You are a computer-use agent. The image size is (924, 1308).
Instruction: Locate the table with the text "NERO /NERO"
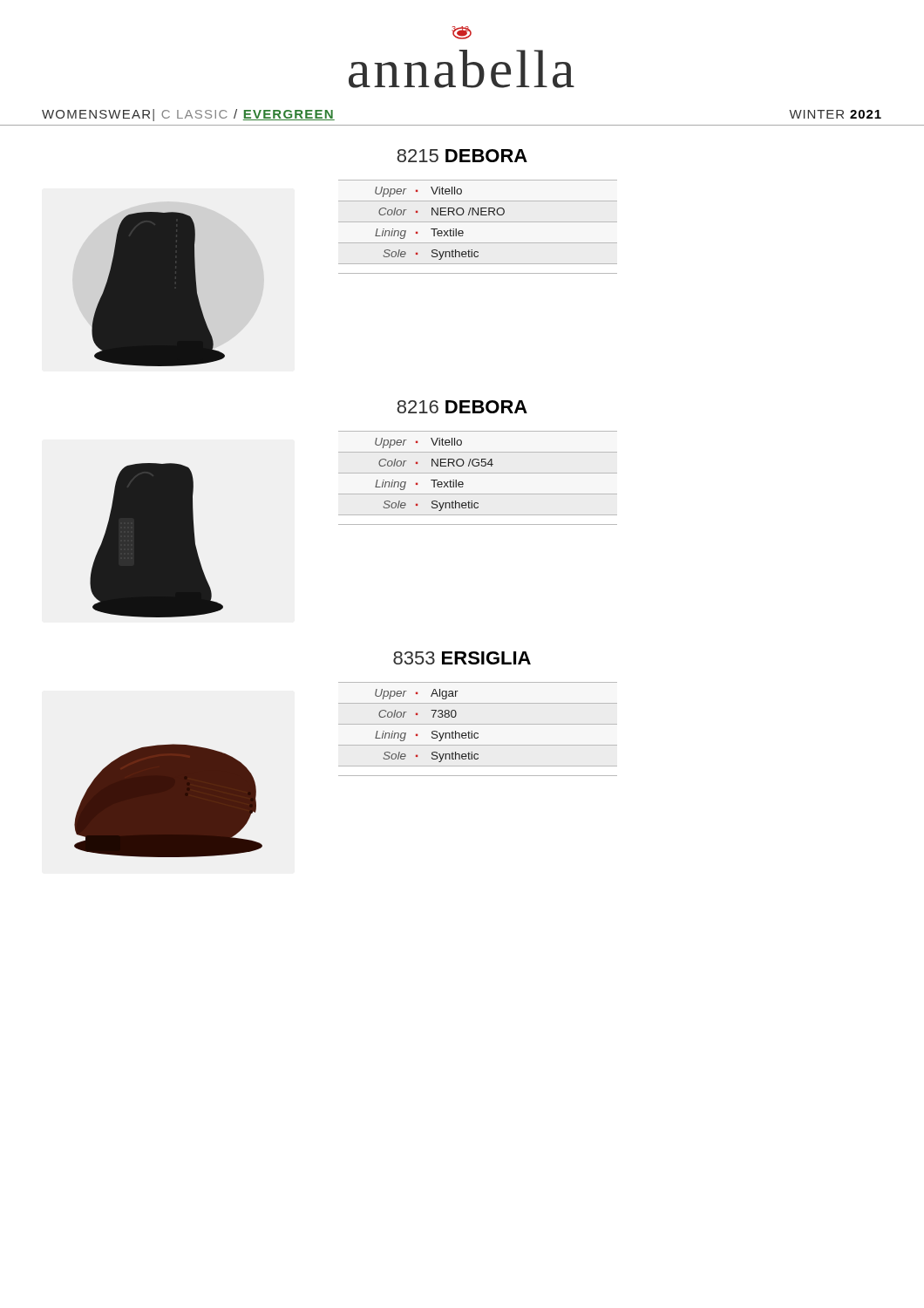[610, 227]
